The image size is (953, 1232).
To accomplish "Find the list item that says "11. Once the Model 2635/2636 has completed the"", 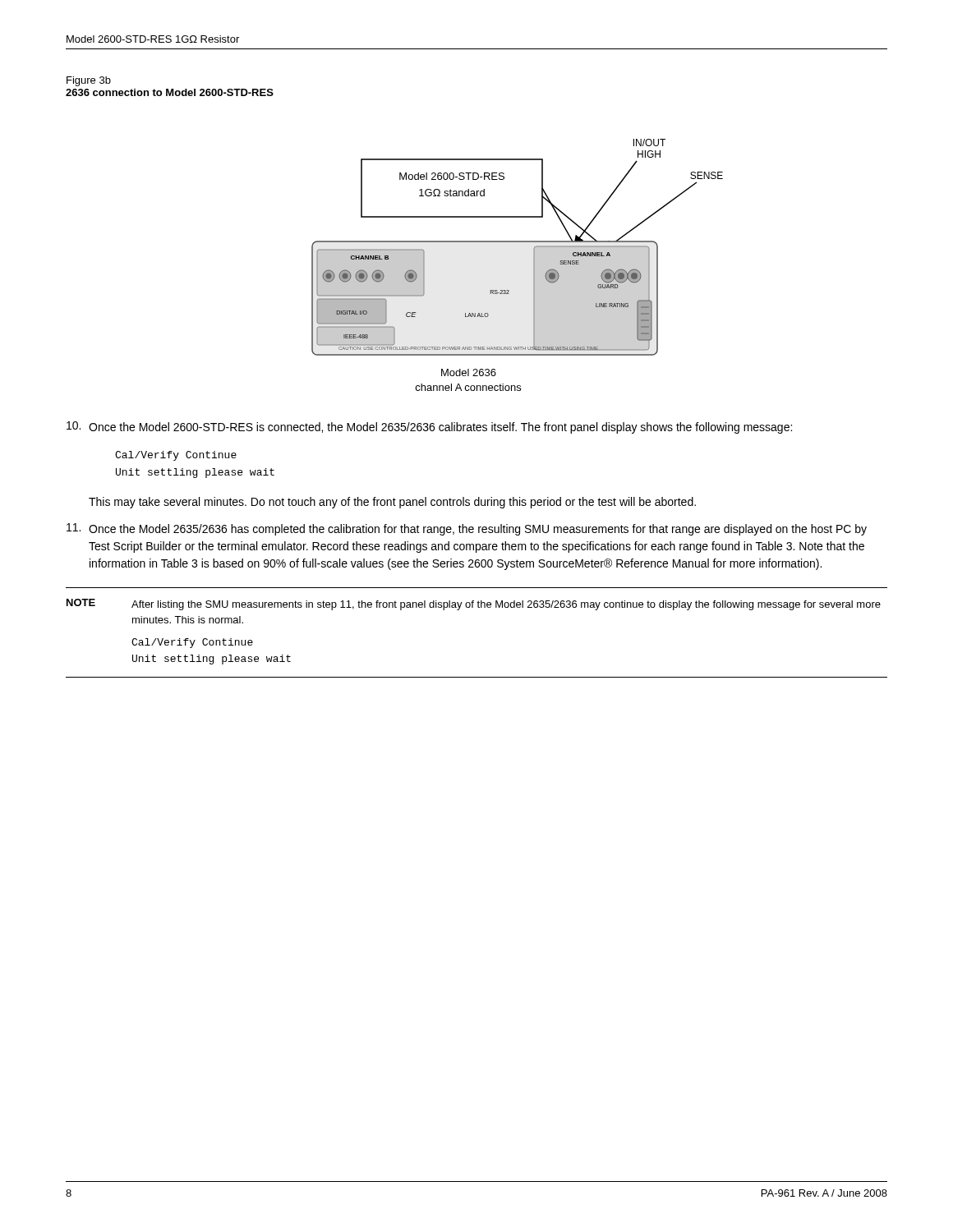I will [476, 546].
